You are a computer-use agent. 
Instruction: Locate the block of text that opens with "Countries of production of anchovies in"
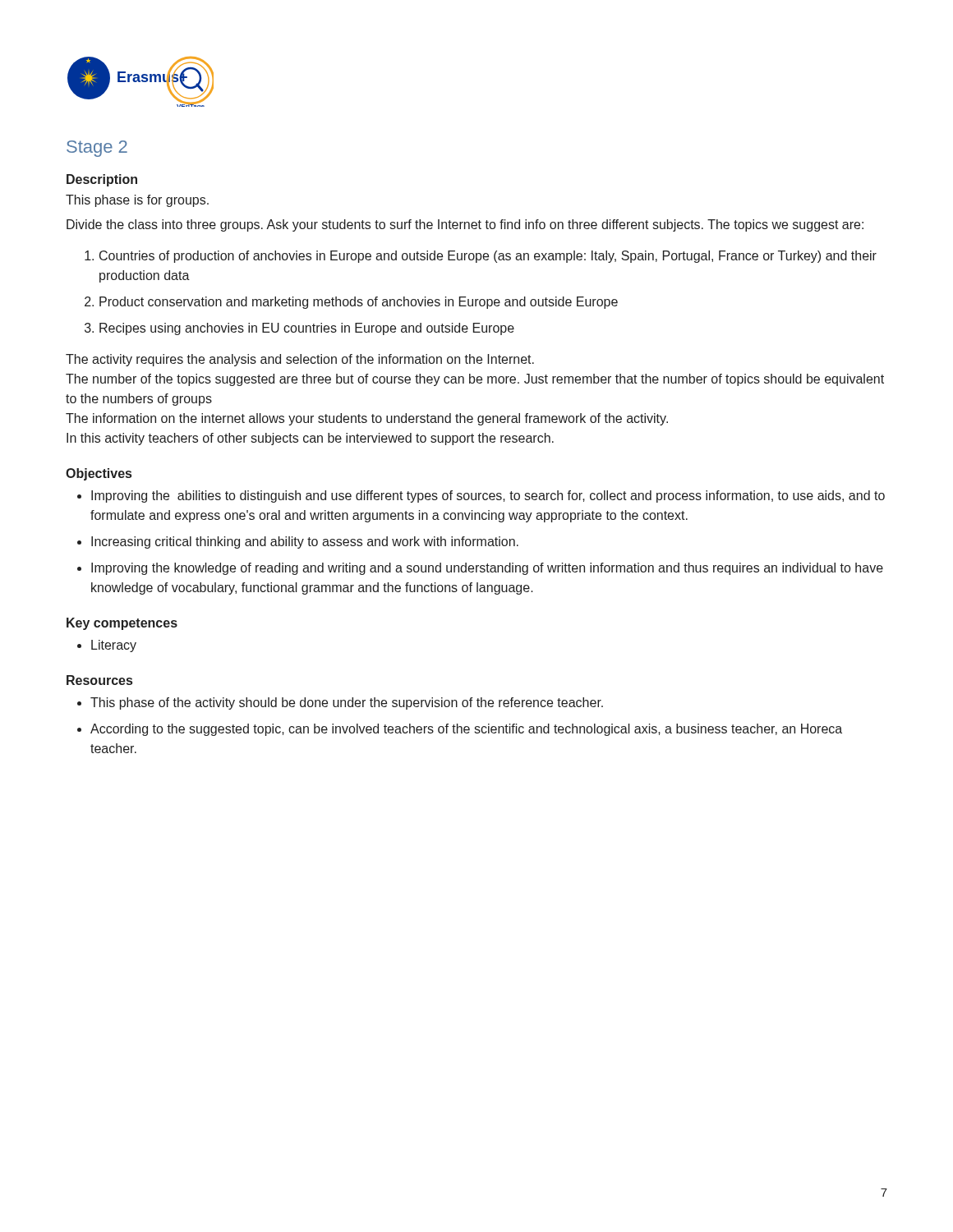click(x=488, y=266)
